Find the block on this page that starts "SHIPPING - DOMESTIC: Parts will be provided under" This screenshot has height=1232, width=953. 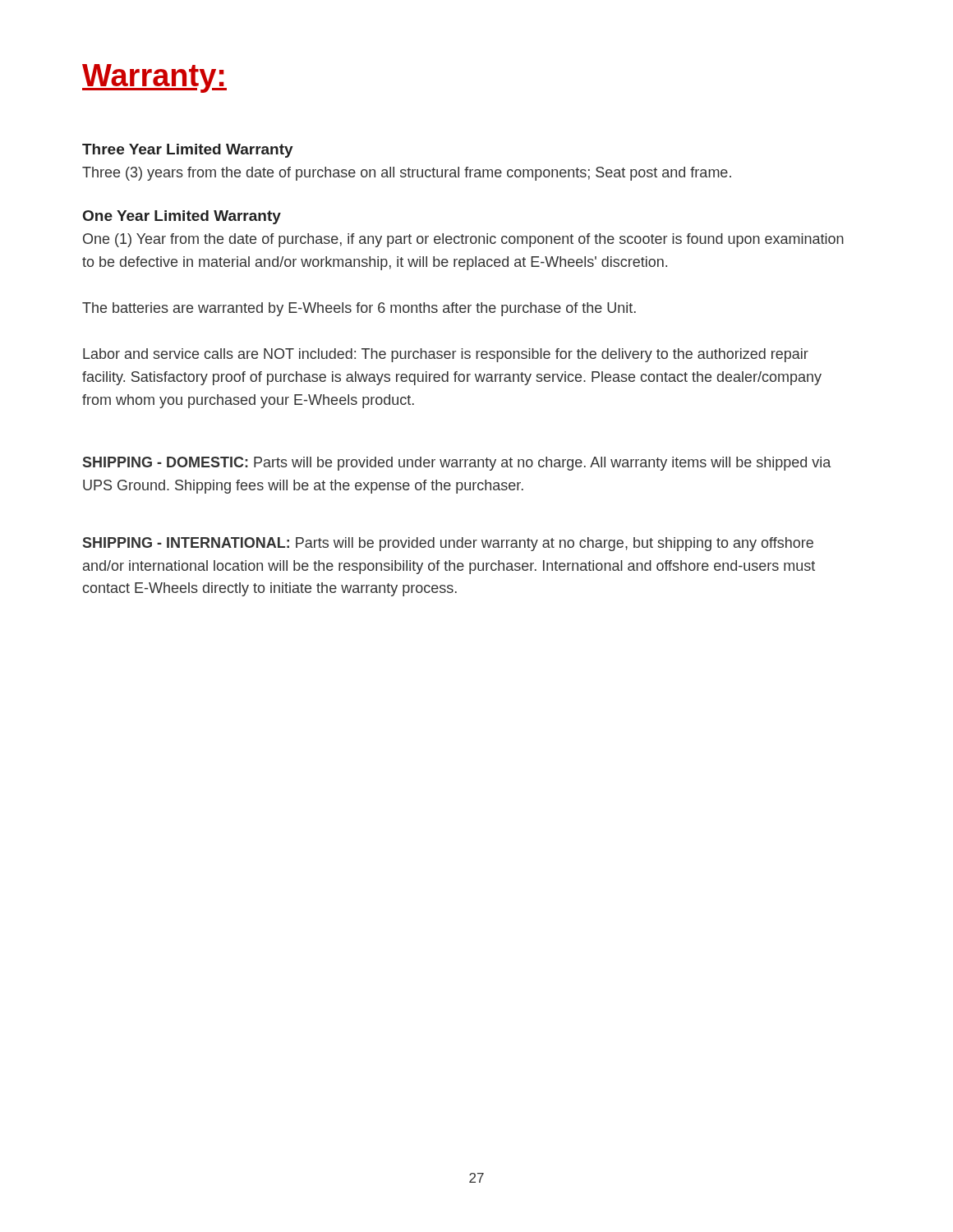[x=457, y=474]
